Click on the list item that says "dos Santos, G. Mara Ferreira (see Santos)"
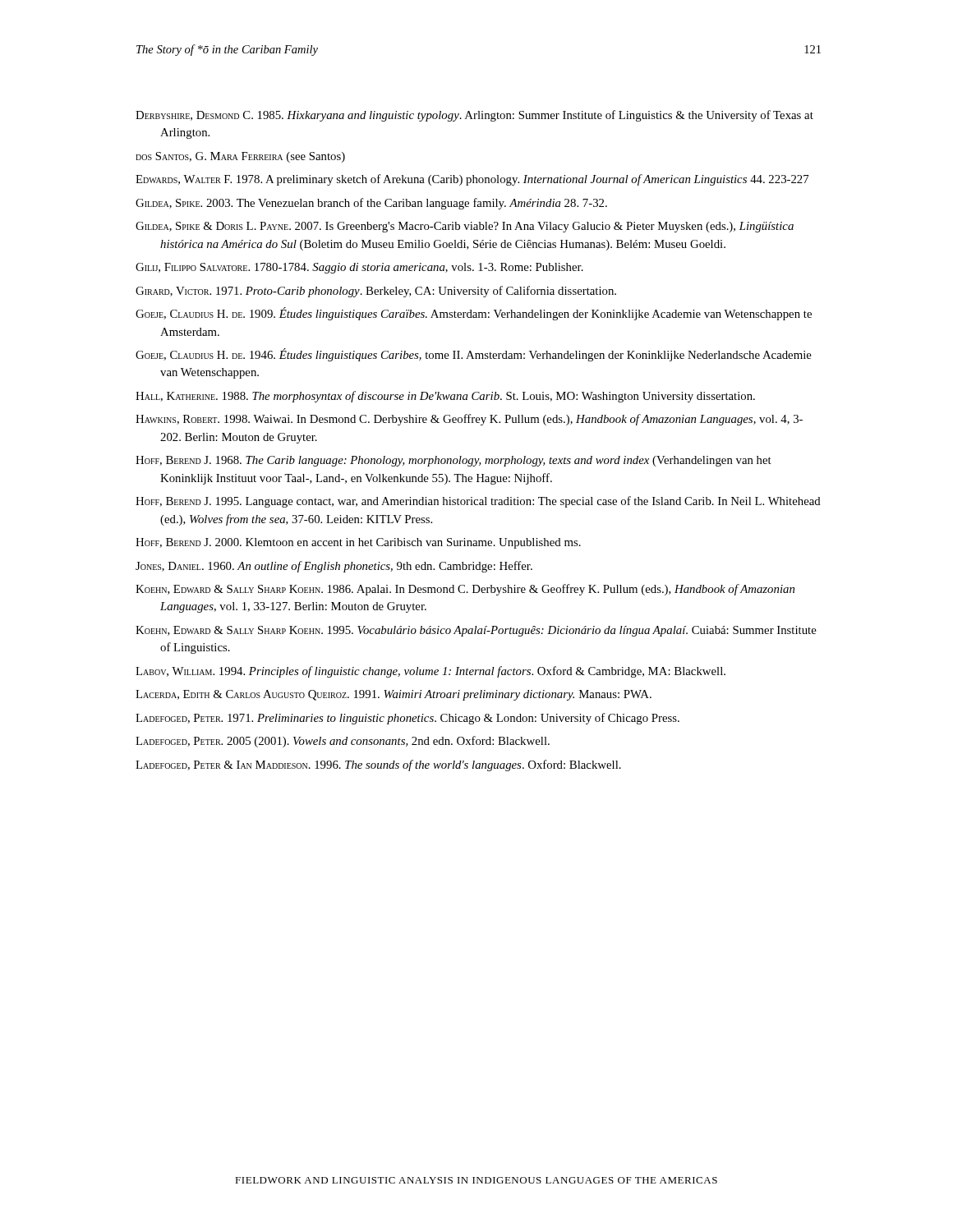Image resolution: width=953 pixels, height=1232 pixels. [x=240, y=156]
